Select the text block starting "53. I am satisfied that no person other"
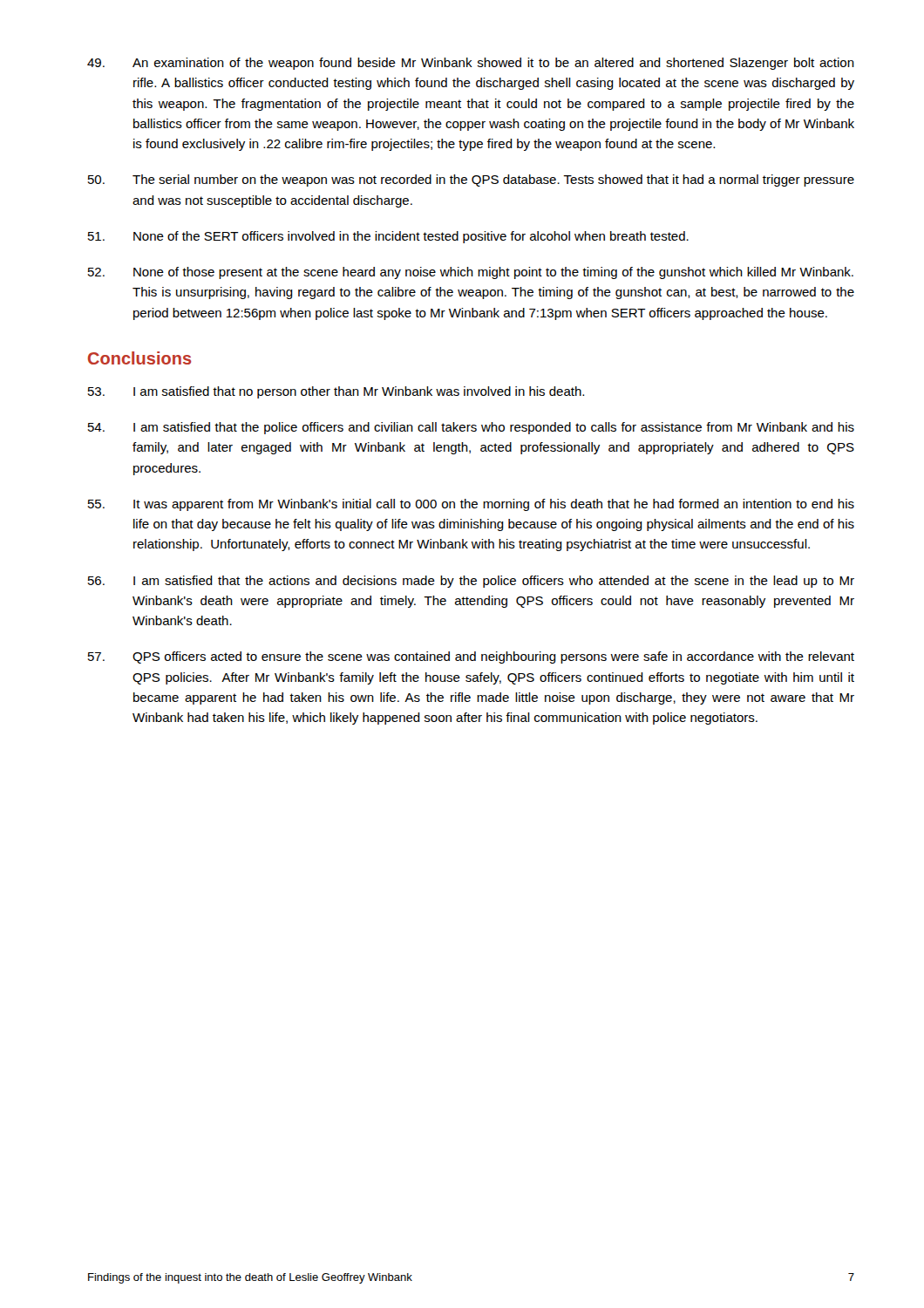Image resolution: width=924 pixels, height=1308 pixels. coord(471,391)
